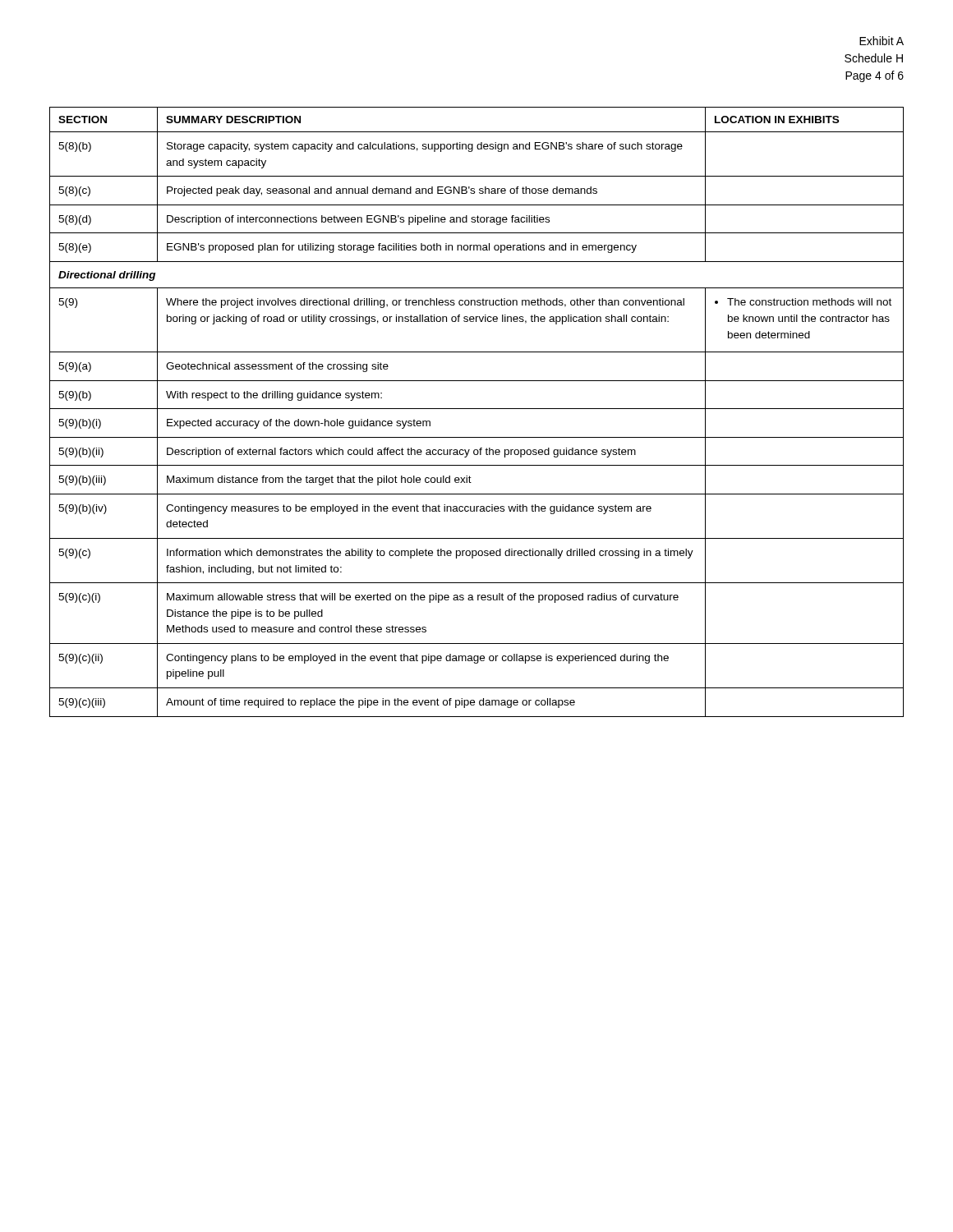Find the table that mentions "Storage capacity, system capacity"
Screen dimensions: 1232x953
pyautogui.click(x=476, y=412)
